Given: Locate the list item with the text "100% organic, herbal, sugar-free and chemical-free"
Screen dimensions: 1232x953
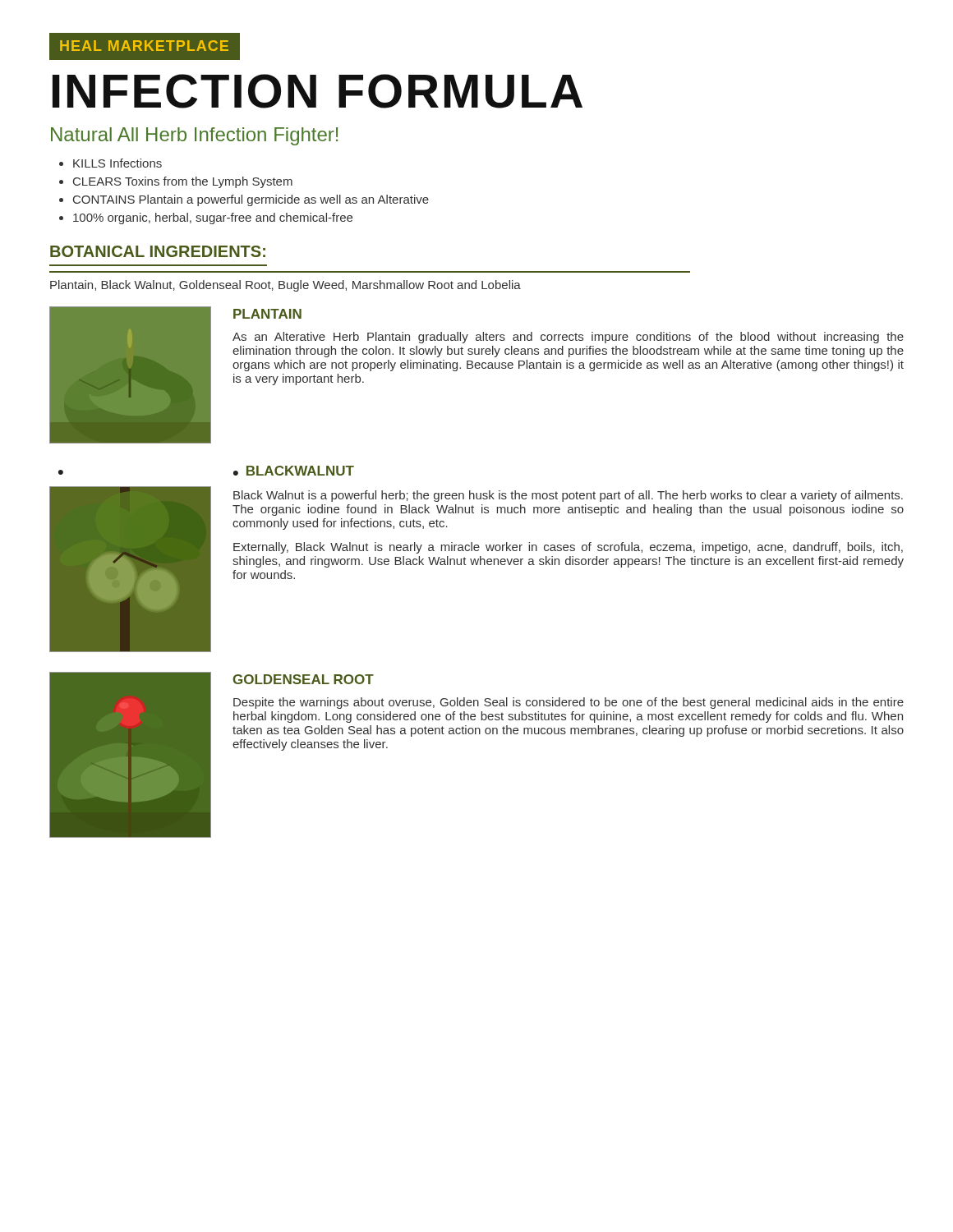Looking at the screenshot, I should point(213,217).
